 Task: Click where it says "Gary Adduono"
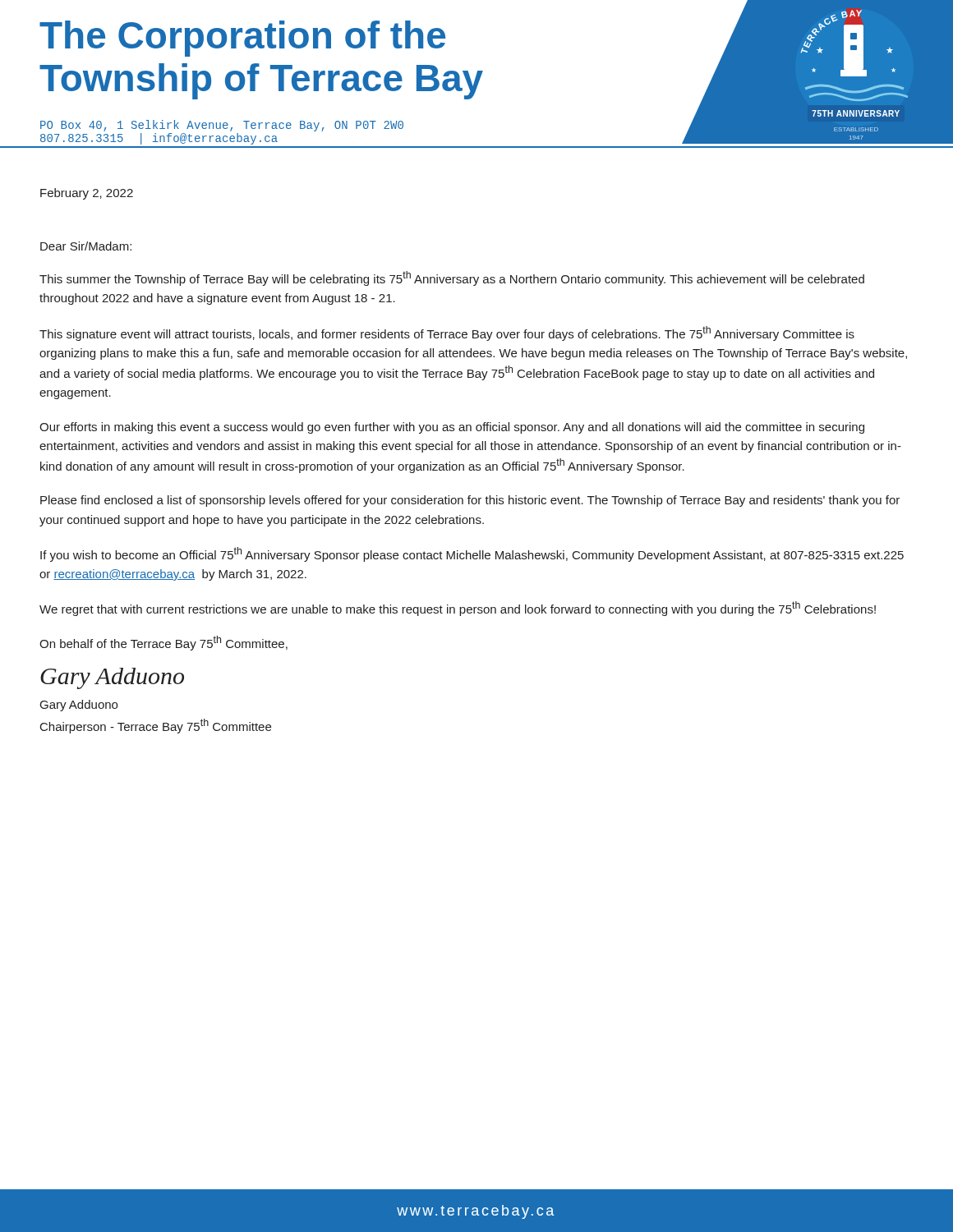[x=112, y=675]
